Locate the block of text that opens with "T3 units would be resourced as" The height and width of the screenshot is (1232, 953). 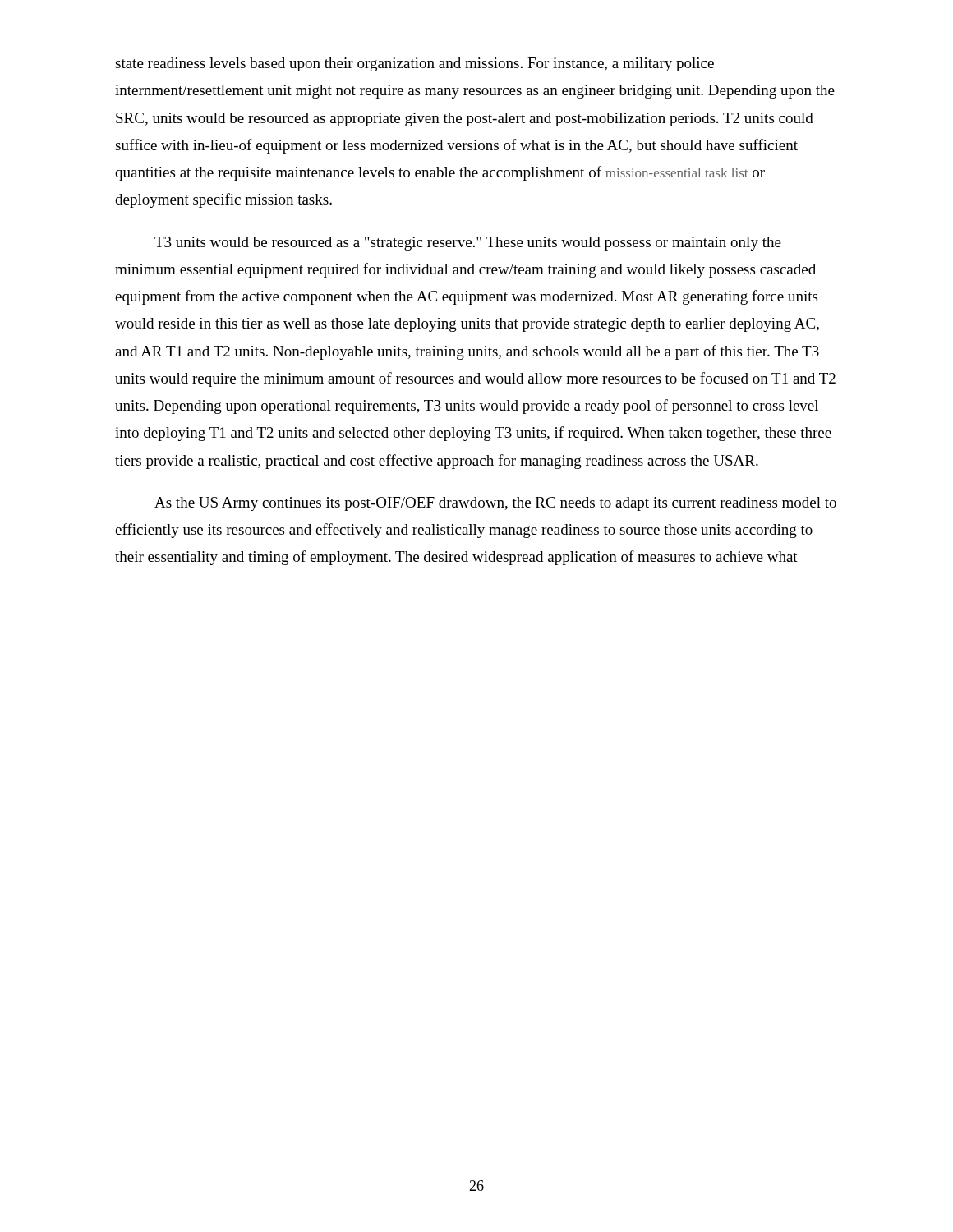tap(476, 351)
